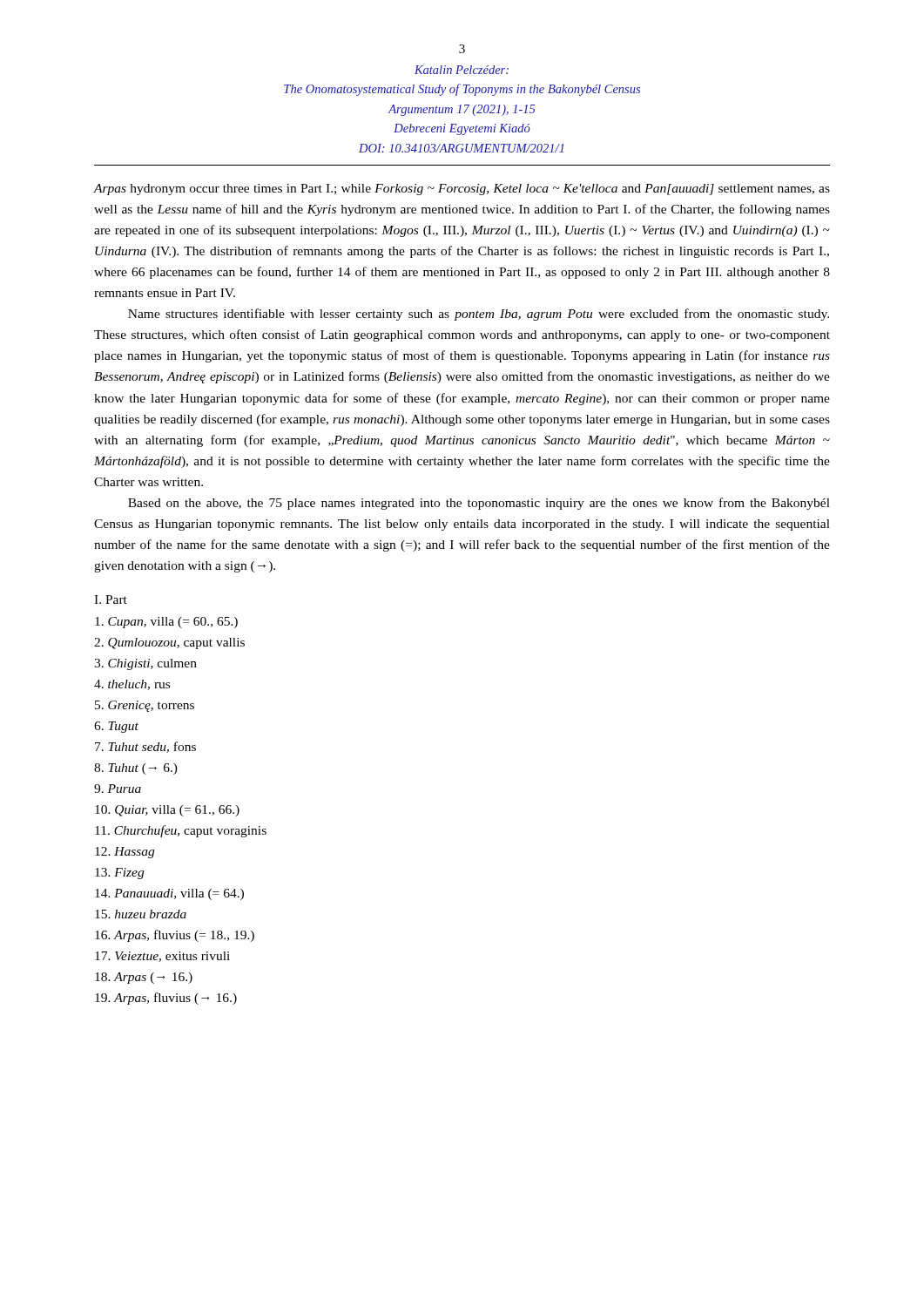The image size is (924, 1307).
Task: Click on the text block that says "Based on the above, the 75 place"
Action: pyautogui.click(x=462, y=534)
